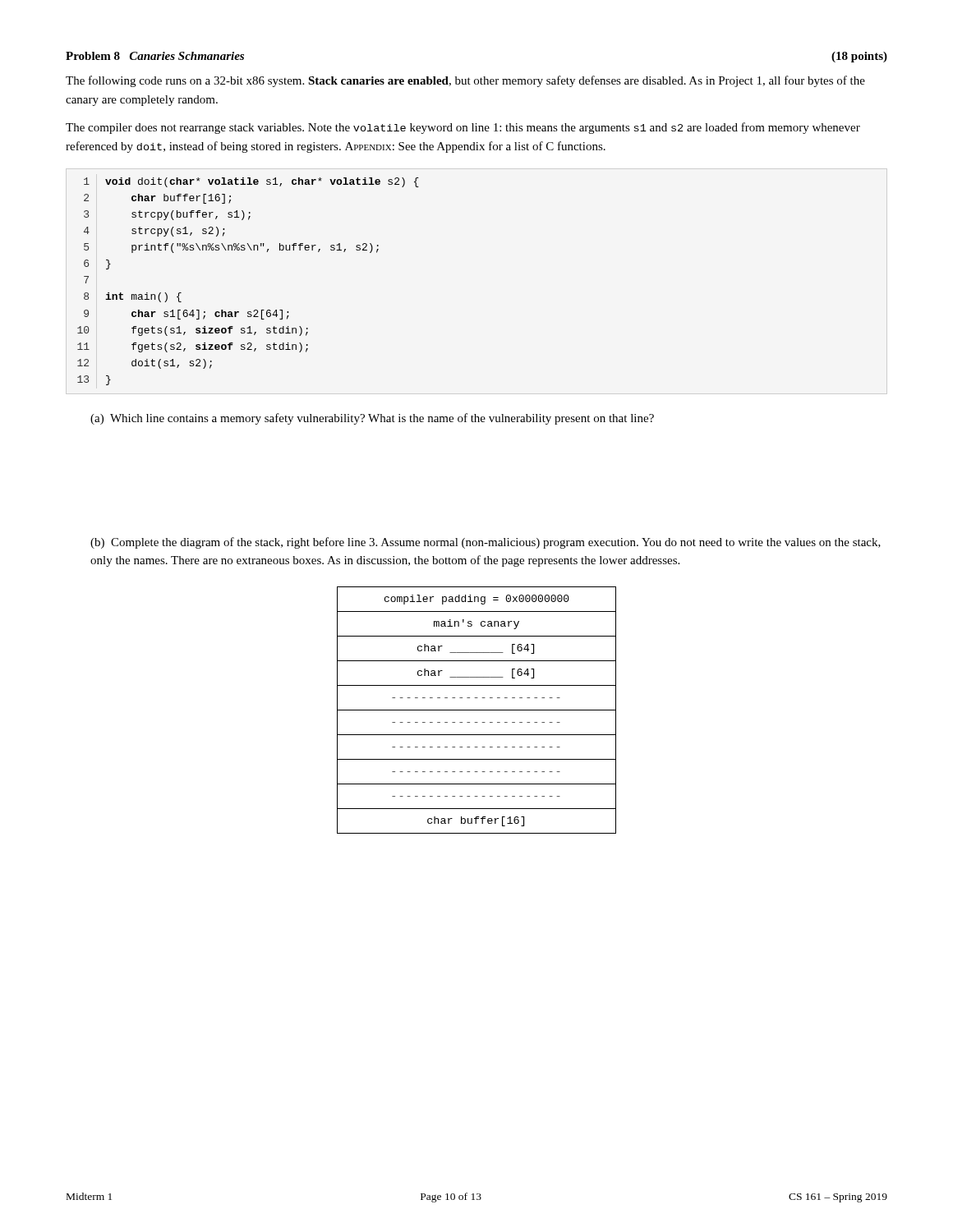Find the text block with the text "The compiler does not rearrange stack"
Screen dimensions: 1232x953
[463, 137]
